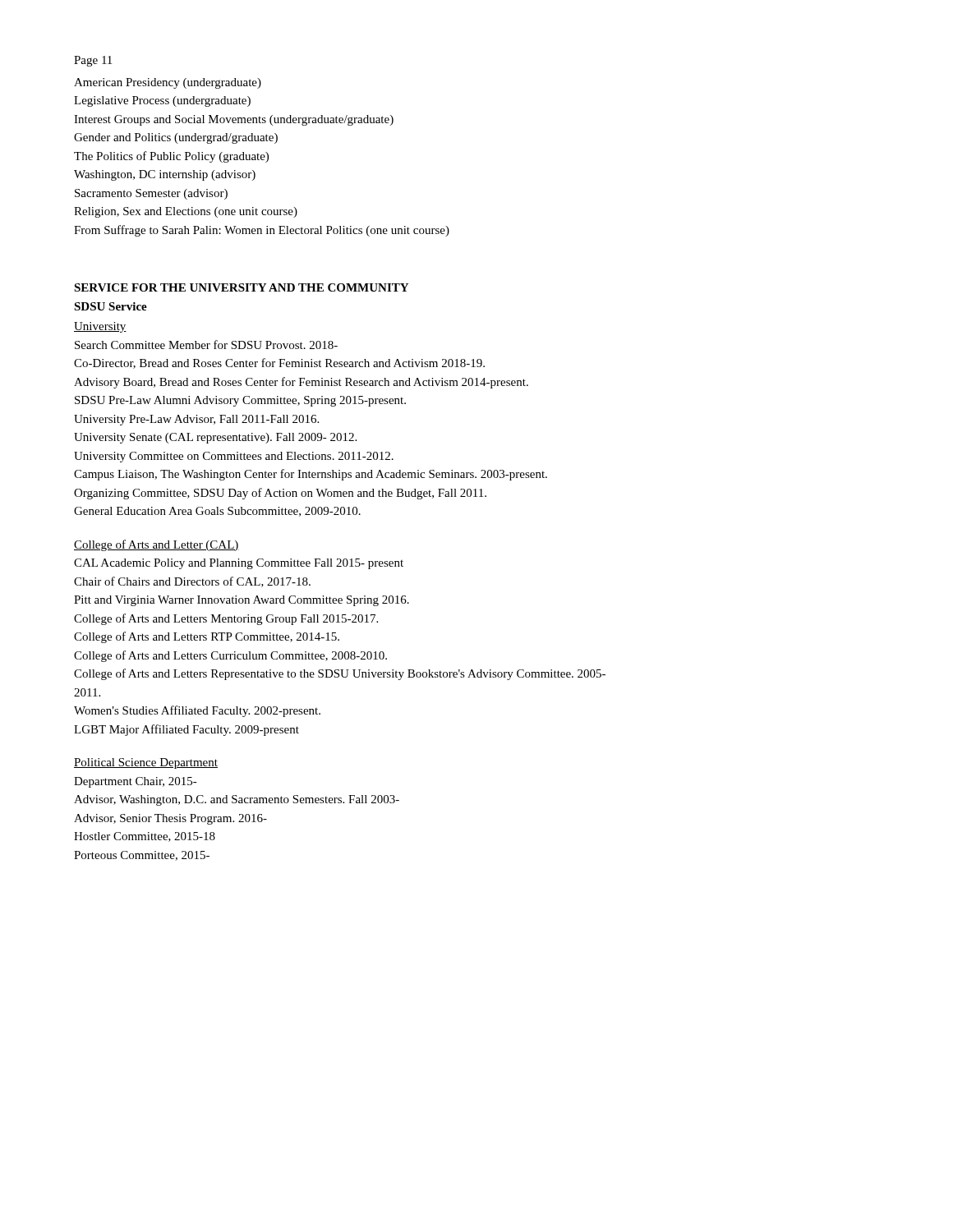Screen dimensions: 1232x953
Task: Find the block on this page that starts "CAL Academic Policy and"
Action: (239, 564)
